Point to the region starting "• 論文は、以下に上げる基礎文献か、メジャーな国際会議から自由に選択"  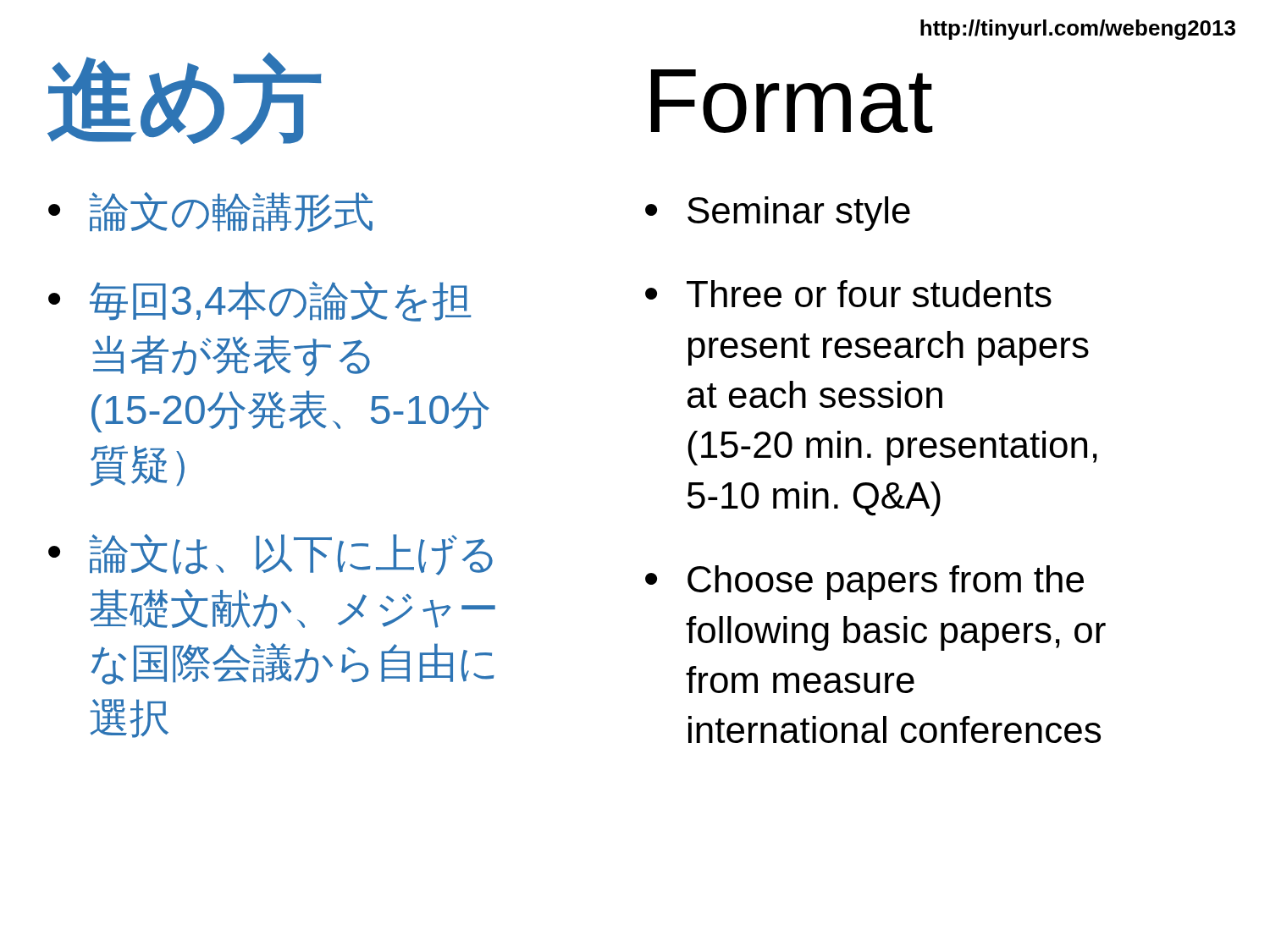(x=309, y=637)
